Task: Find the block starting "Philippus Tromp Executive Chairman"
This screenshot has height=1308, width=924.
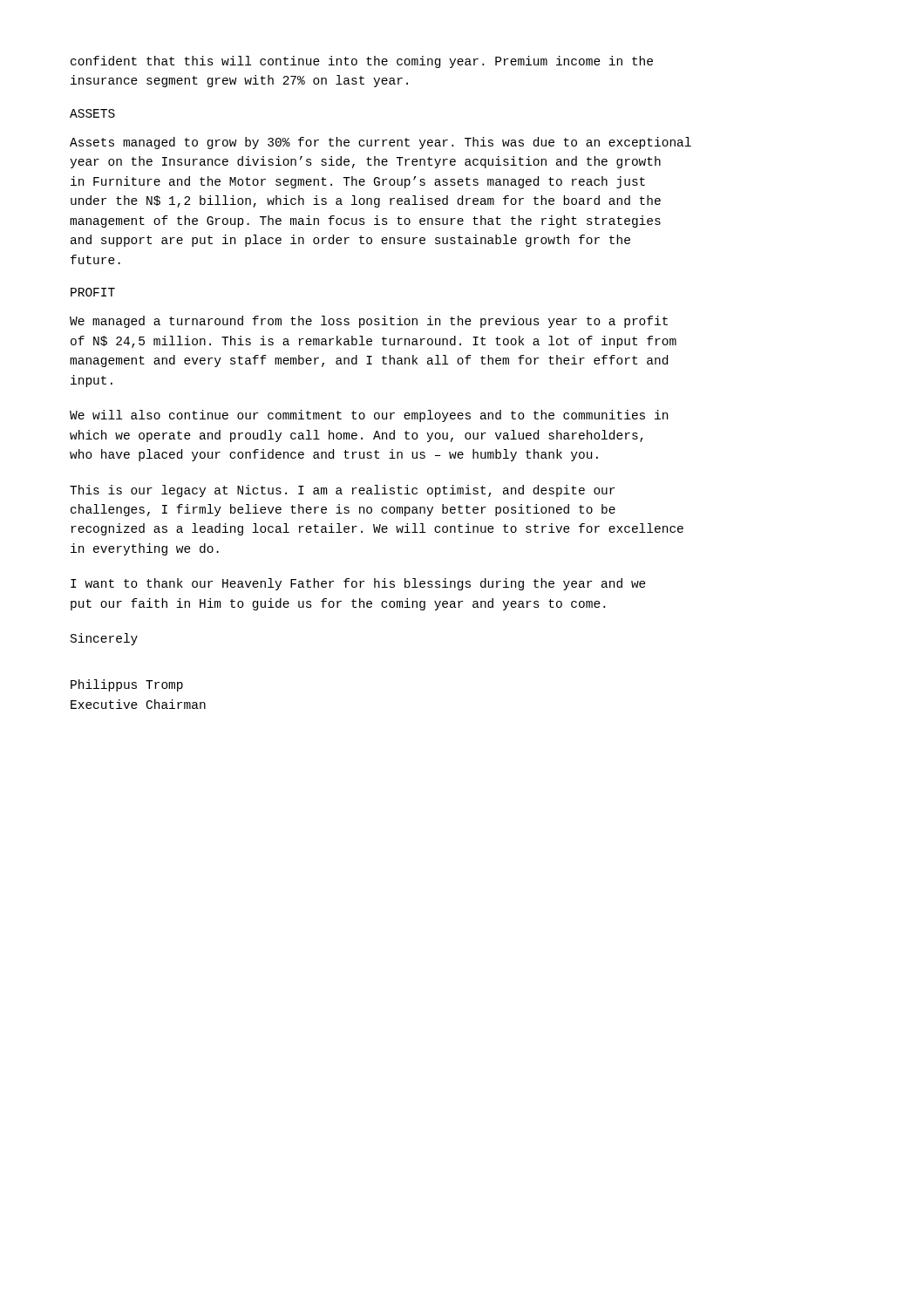Action: point(138,695)
